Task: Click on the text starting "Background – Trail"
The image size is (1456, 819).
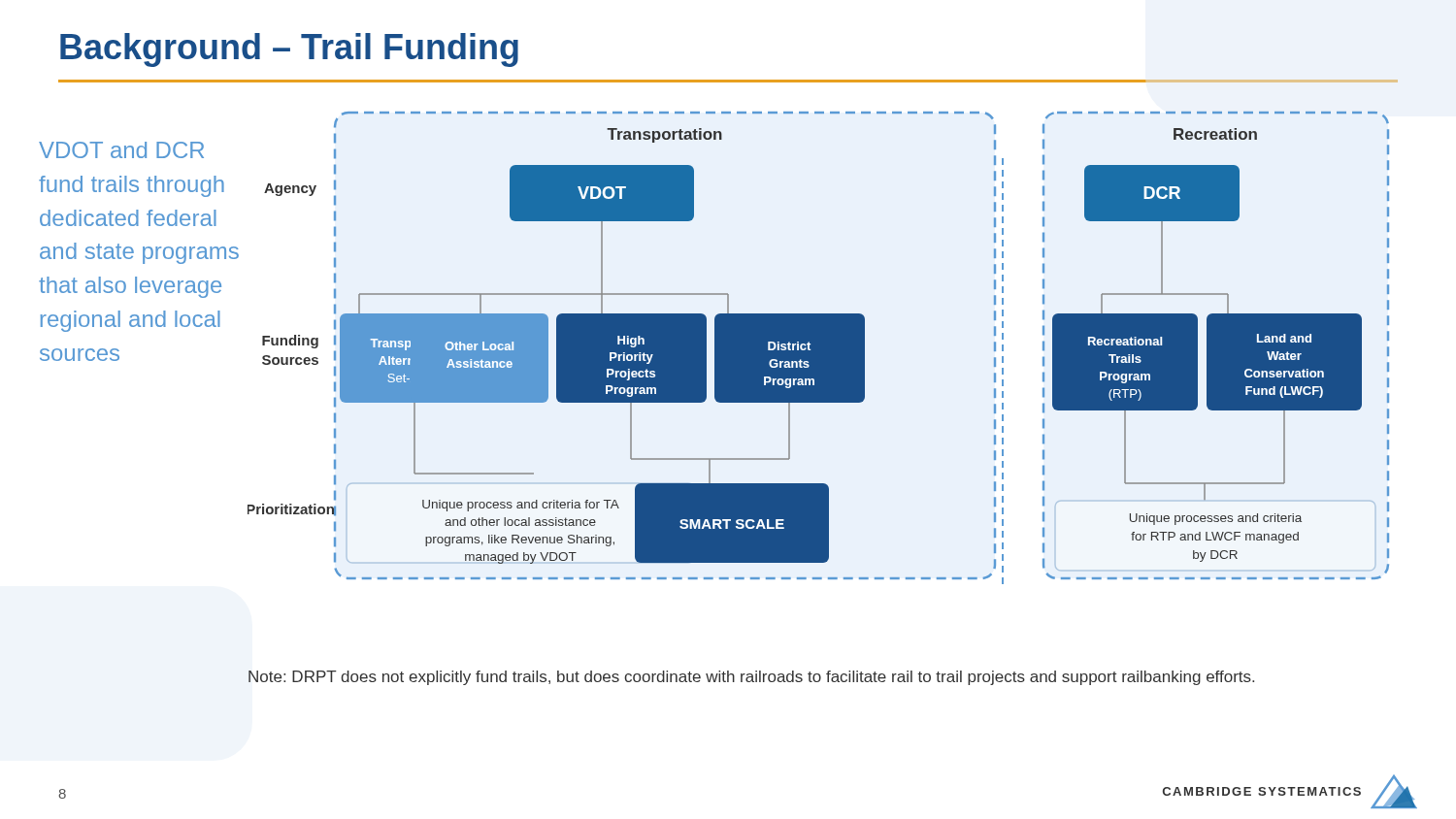Action: pos(289,47)
